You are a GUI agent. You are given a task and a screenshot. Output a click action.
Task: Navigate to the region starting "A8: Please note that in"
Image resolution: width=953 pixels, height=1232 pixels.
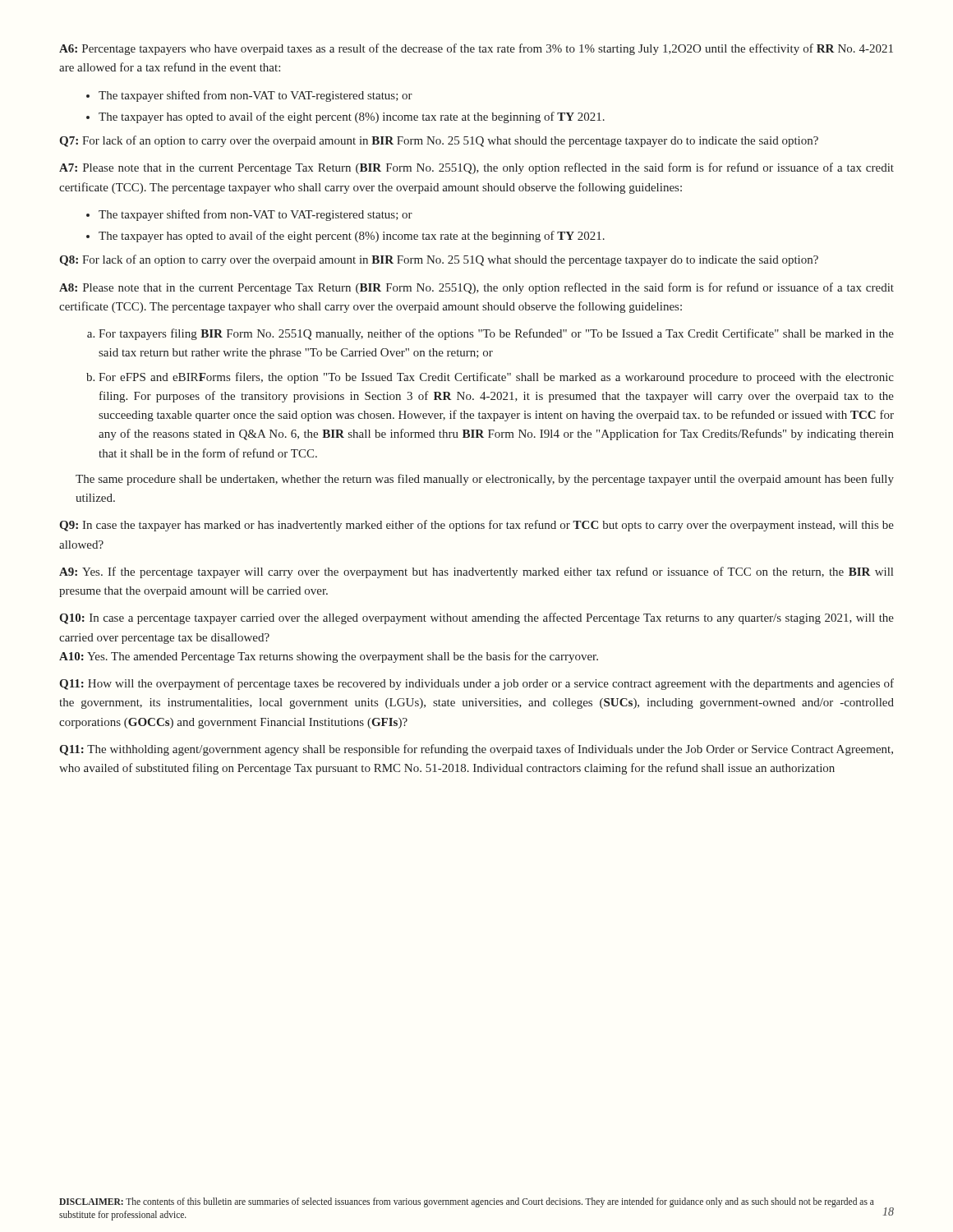[476, 297]
